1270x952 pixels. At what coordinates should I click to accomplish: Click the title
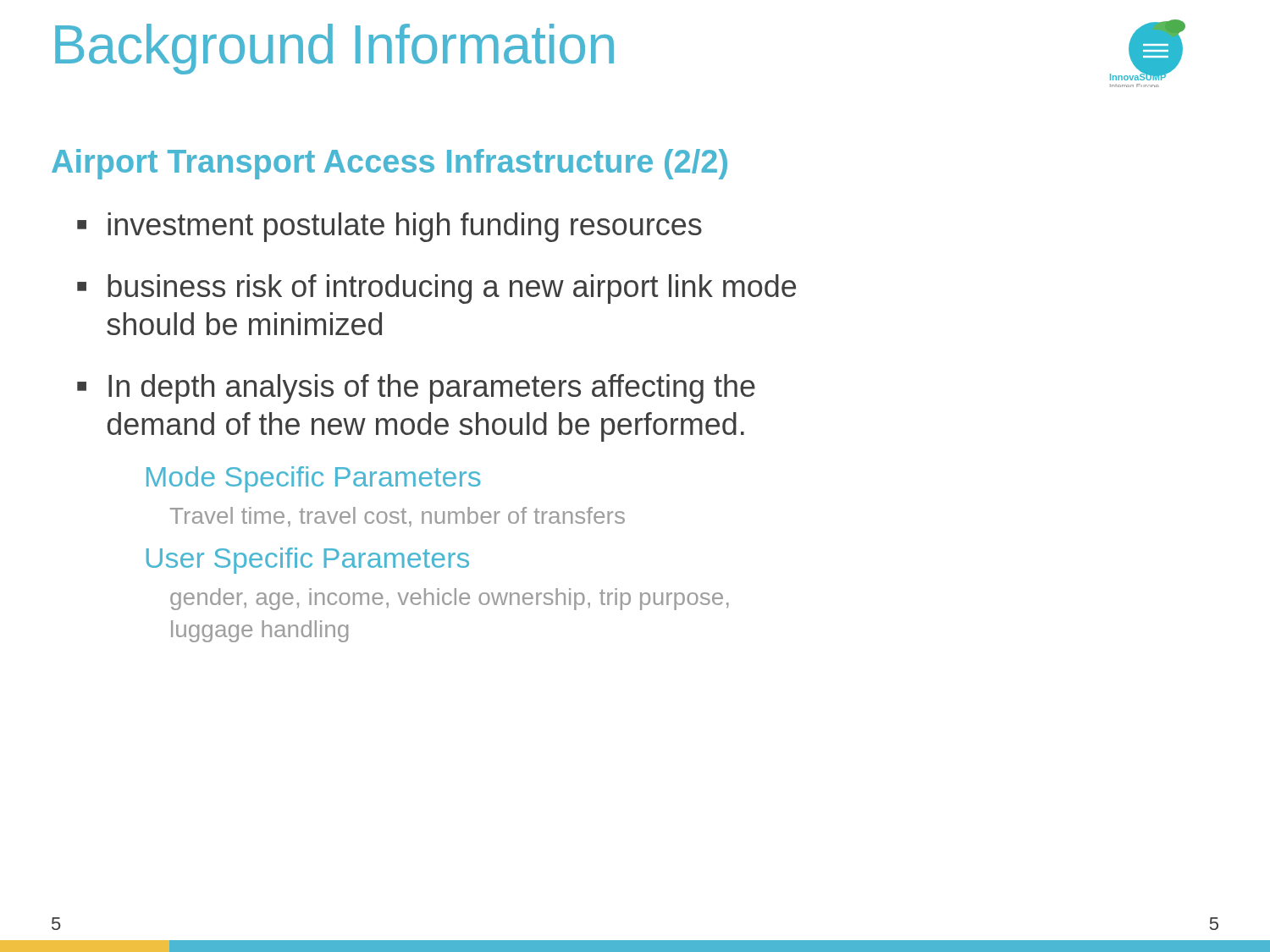[334, 45]
